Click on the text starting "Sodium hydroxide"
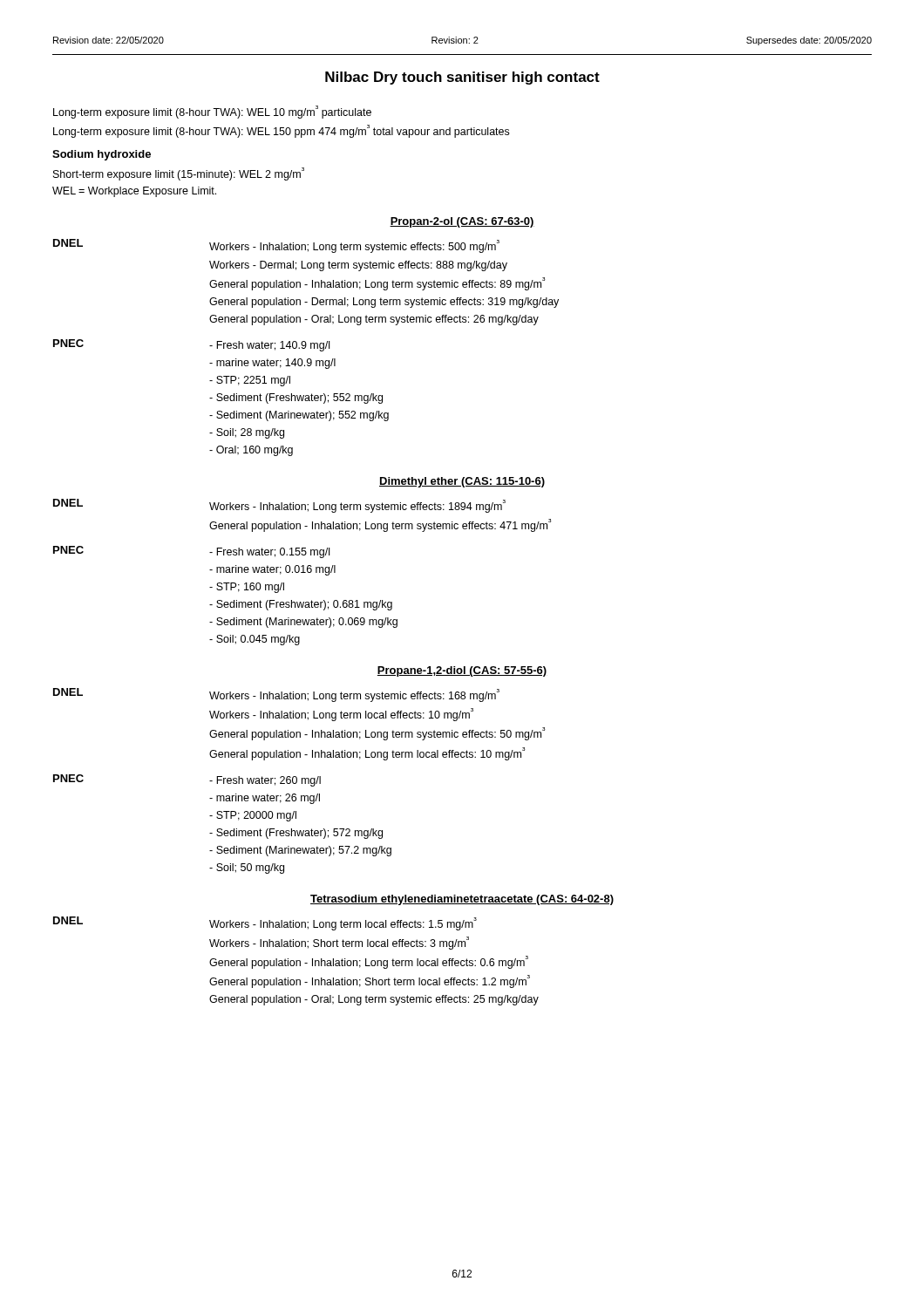 click(x=102, y=154)
